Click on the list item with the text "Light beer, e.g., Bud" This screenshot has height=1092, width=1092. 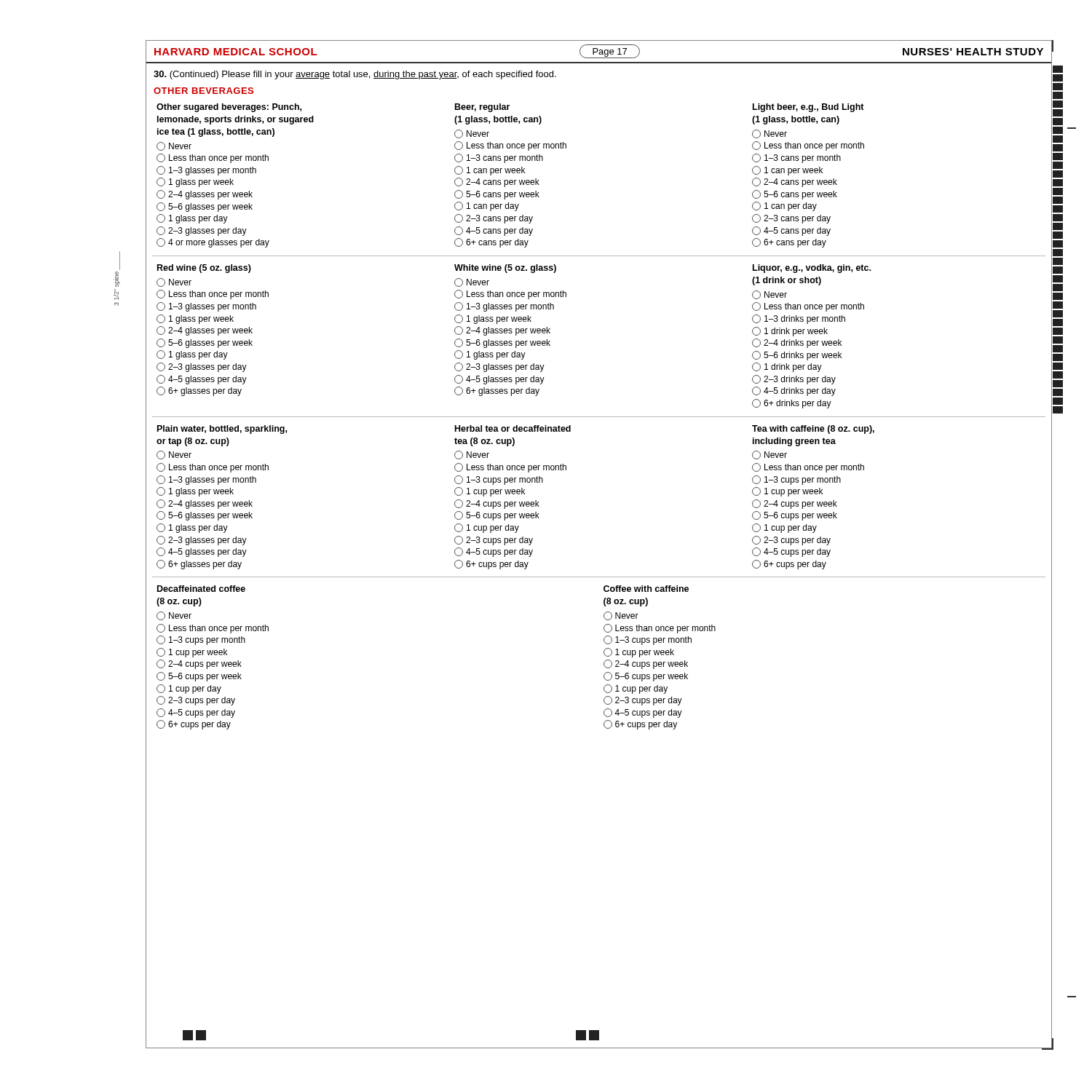pos(808,108)
